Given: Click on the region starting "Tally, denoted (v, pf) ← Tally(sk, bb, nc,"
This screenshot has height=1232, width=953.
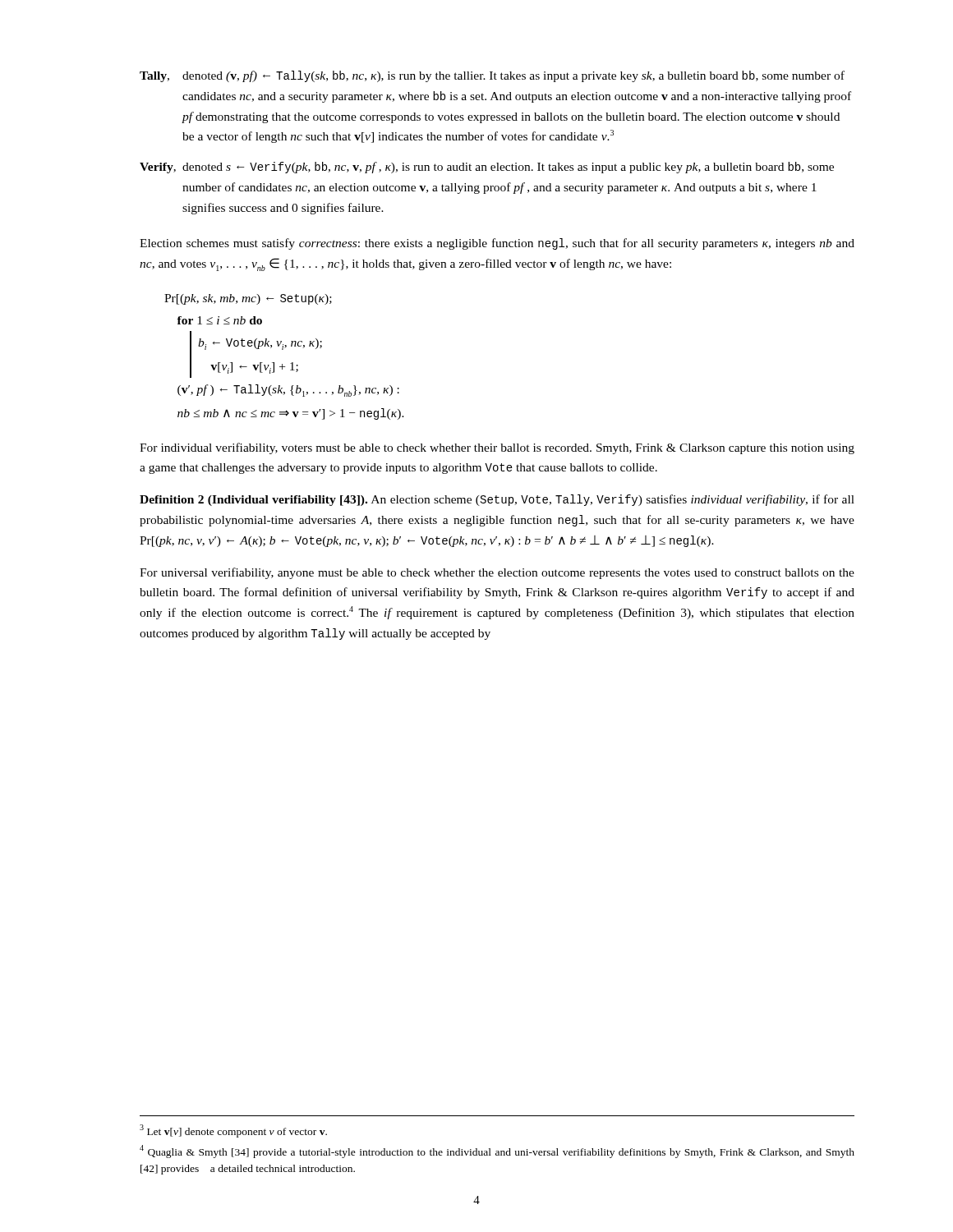Looking at the screenshot, I should click(497, 107).
